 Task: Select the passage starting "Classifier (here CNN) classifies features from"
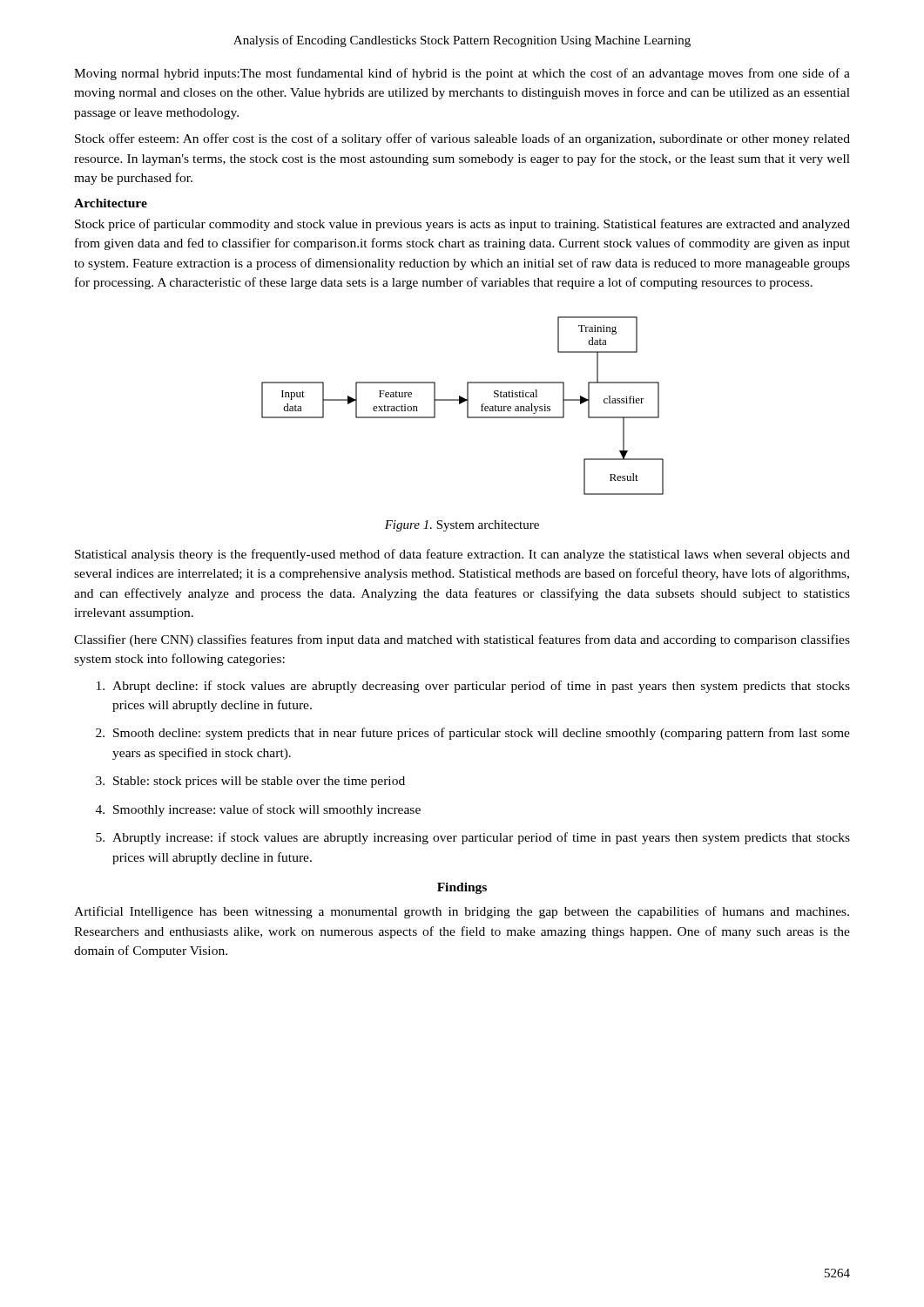pos(462,649)
